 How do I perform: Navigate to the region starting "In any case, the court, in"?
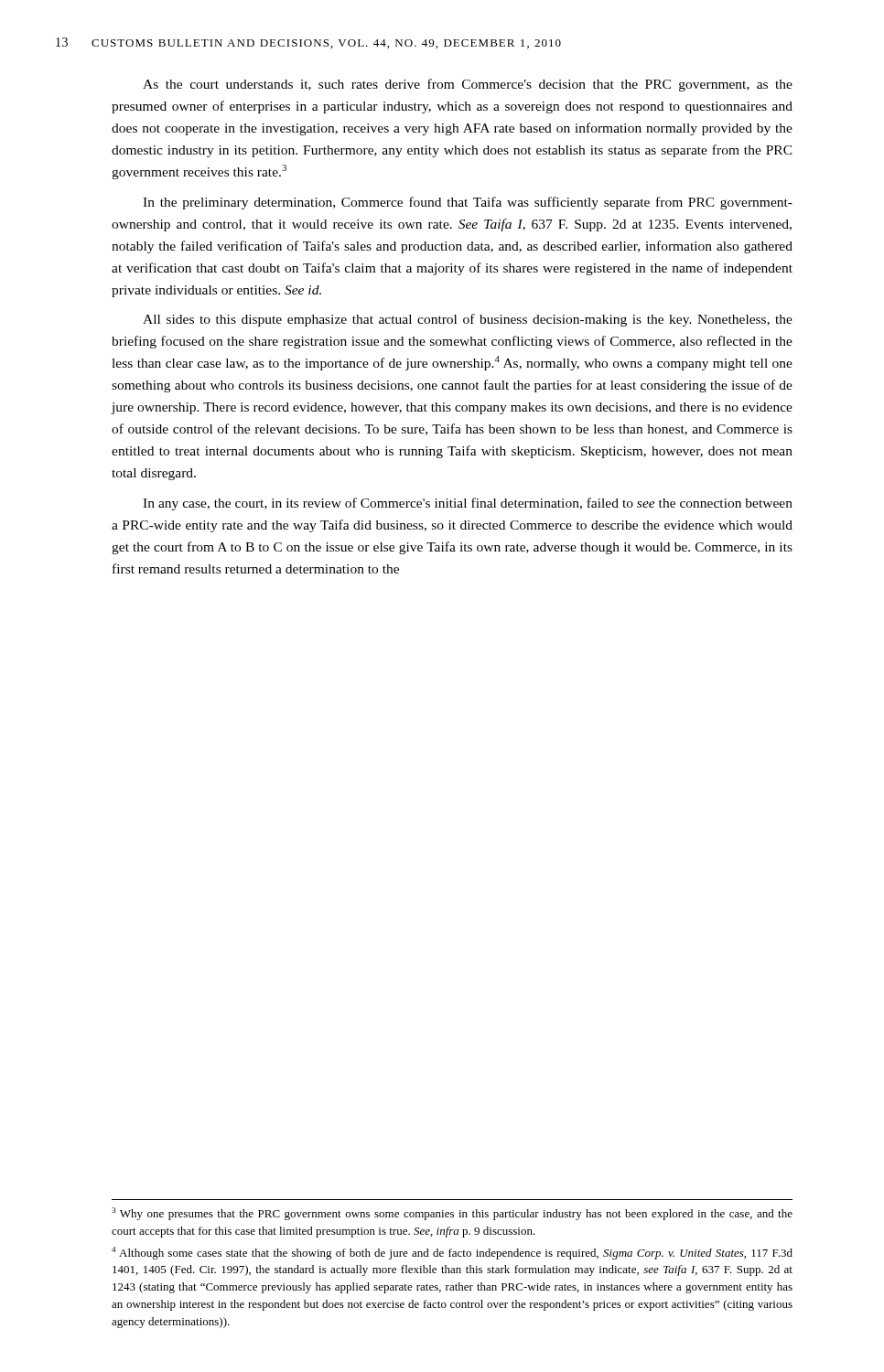pyautogui.click(x=452, y=535)
